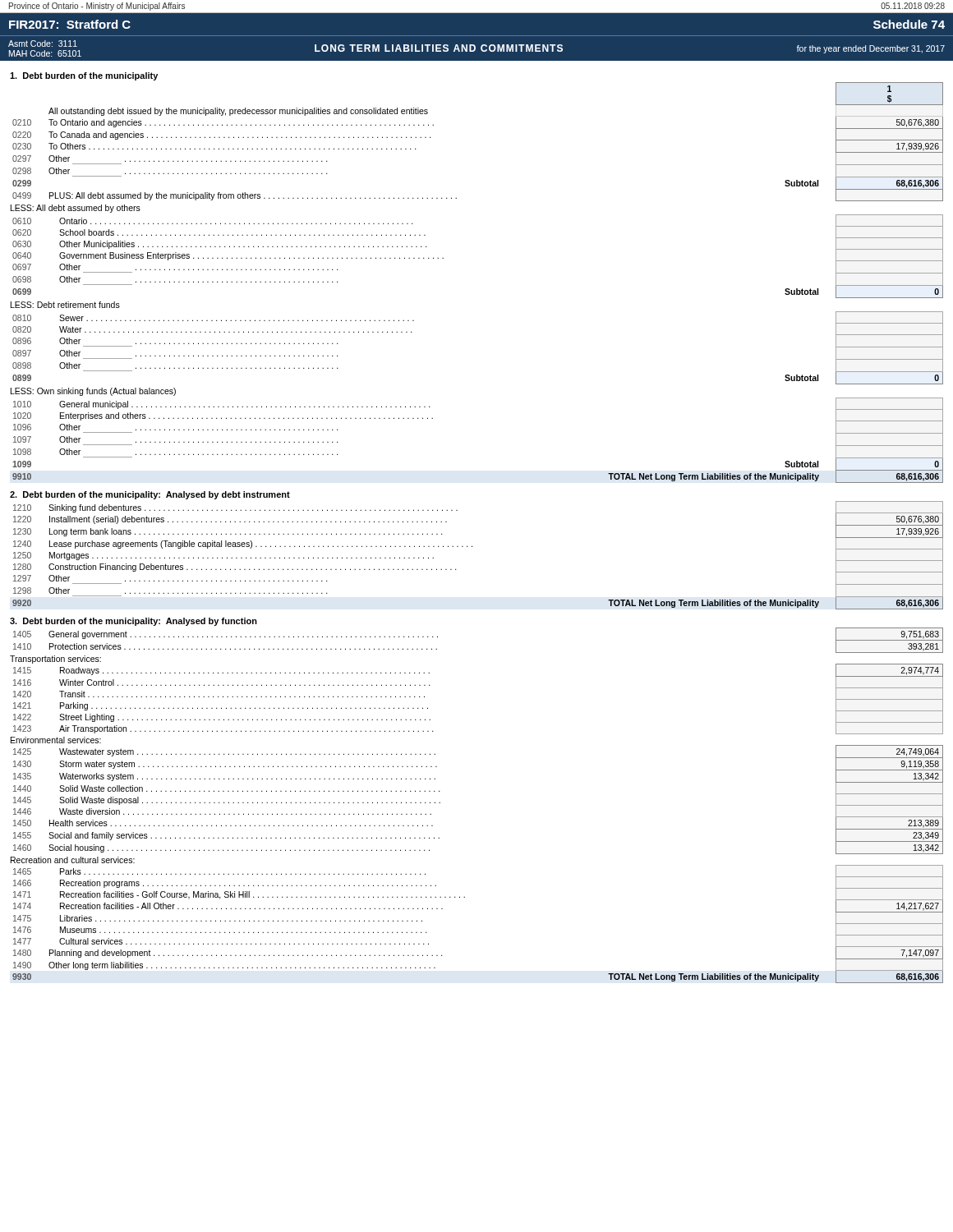Image resolution: width=953 pixels, height=1232 pixels.
Task: Locate the table with the text "Recreation facilities -"
Action: tap(476, 805)
